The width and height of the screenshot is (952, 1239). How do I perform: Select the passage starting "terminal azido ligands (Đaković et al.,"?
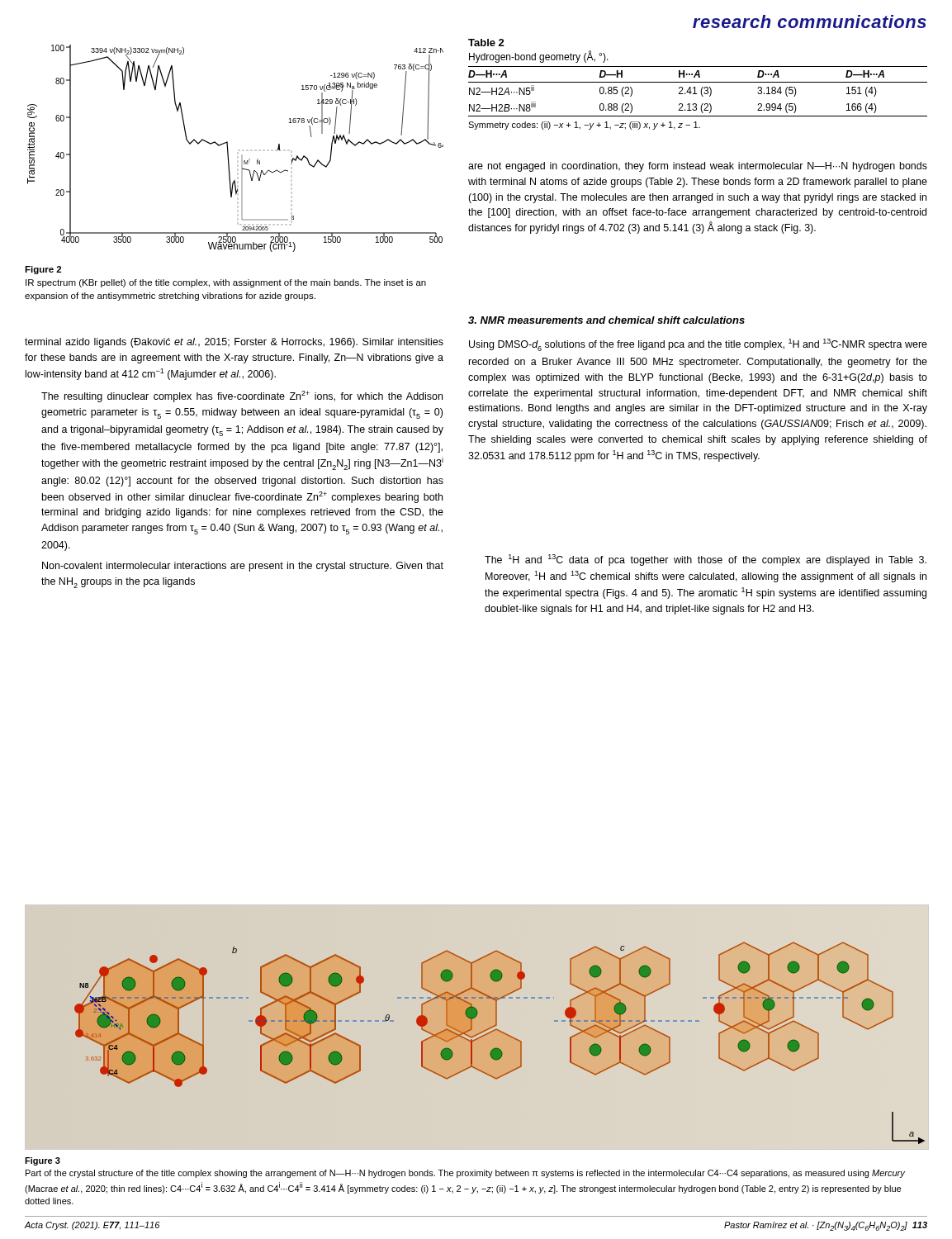tap(234, 358)
